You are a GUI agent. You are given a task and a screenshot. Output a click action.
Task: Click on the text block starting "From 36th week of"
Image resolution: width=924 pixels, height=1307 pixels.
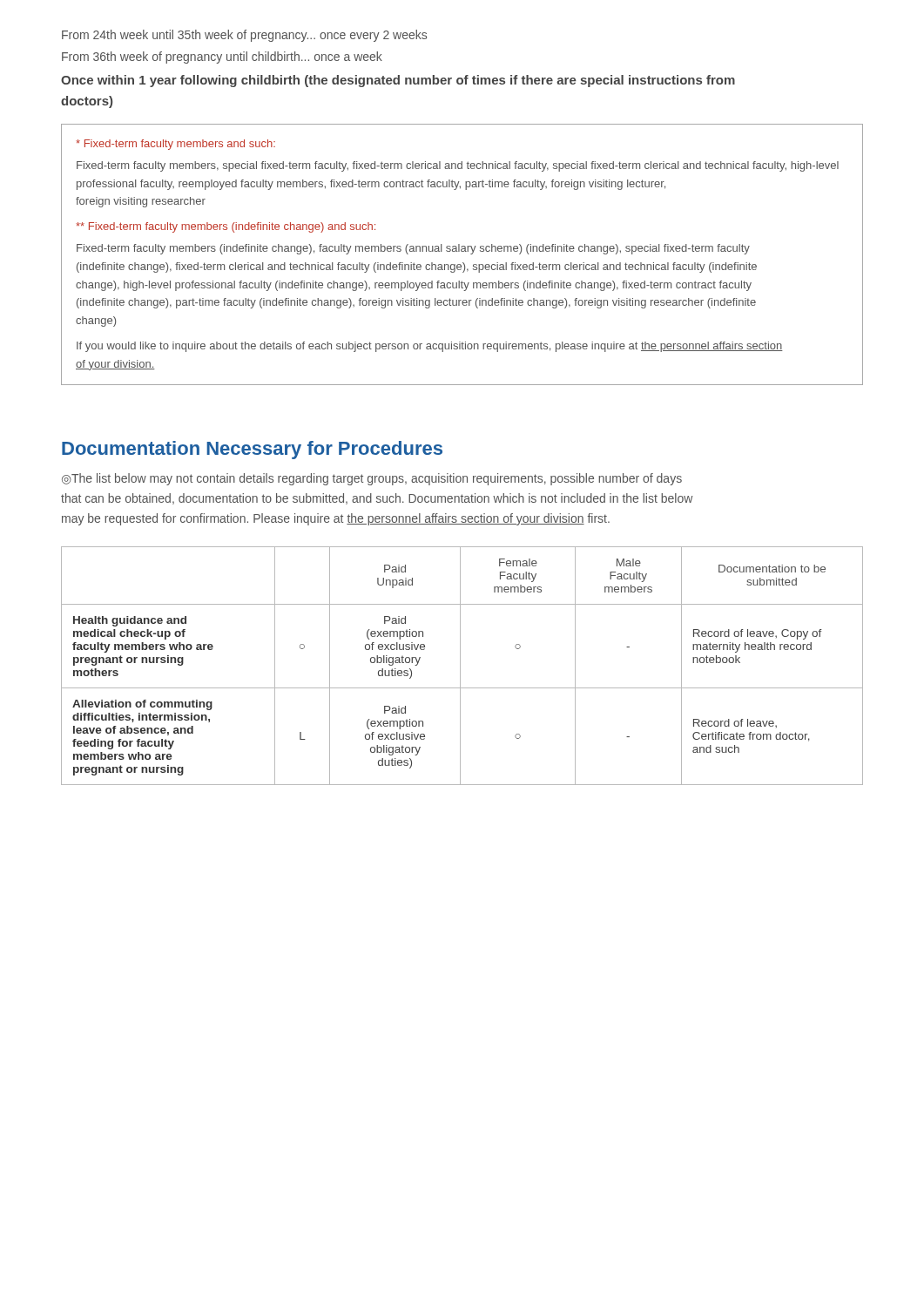[222, 57]
